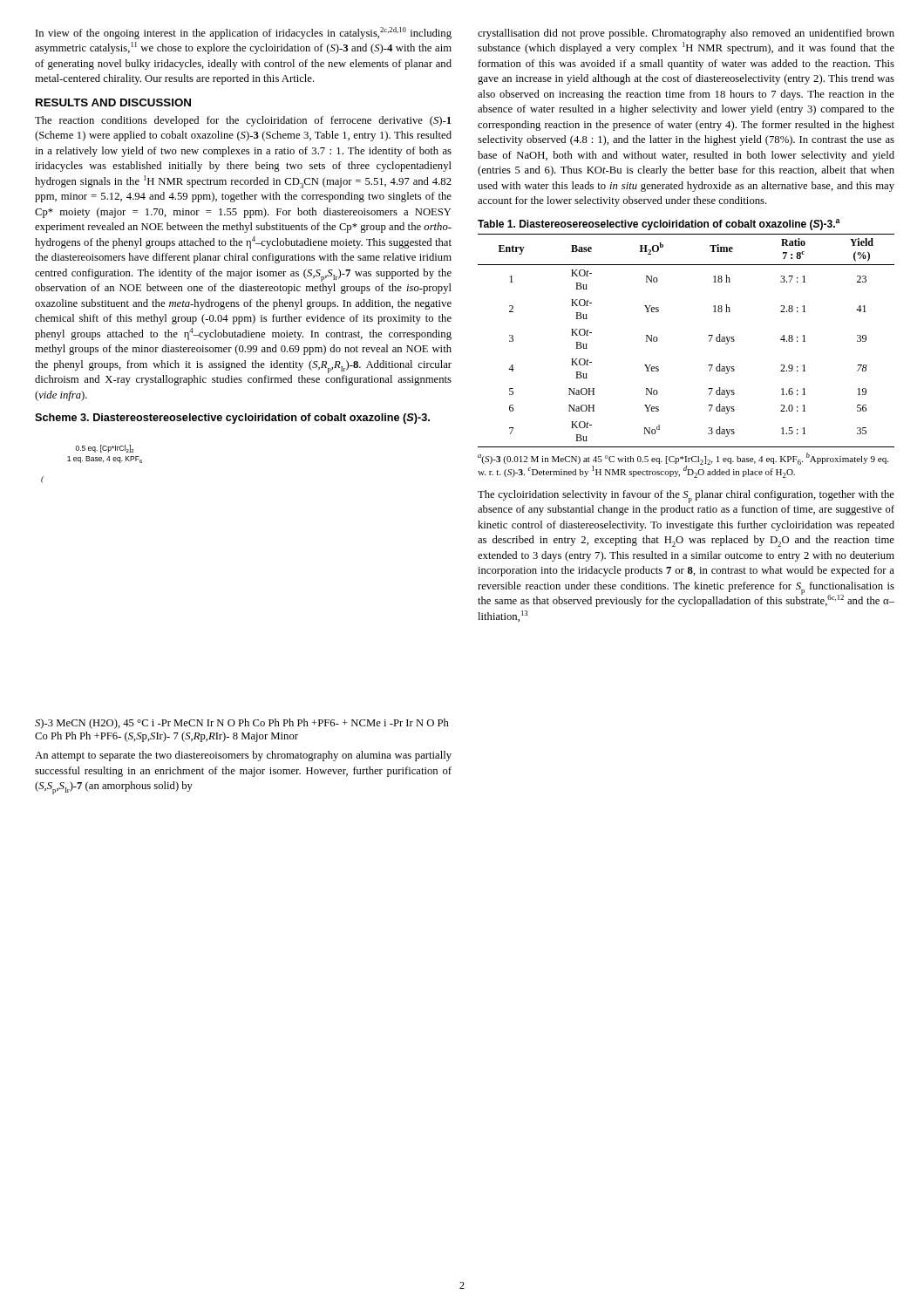Screen dimensions: 1308x924
Task: Locate the section header that reads "Scheme 3. Diastereostereoselective cycloiridation of"
Action: point(233,418)
